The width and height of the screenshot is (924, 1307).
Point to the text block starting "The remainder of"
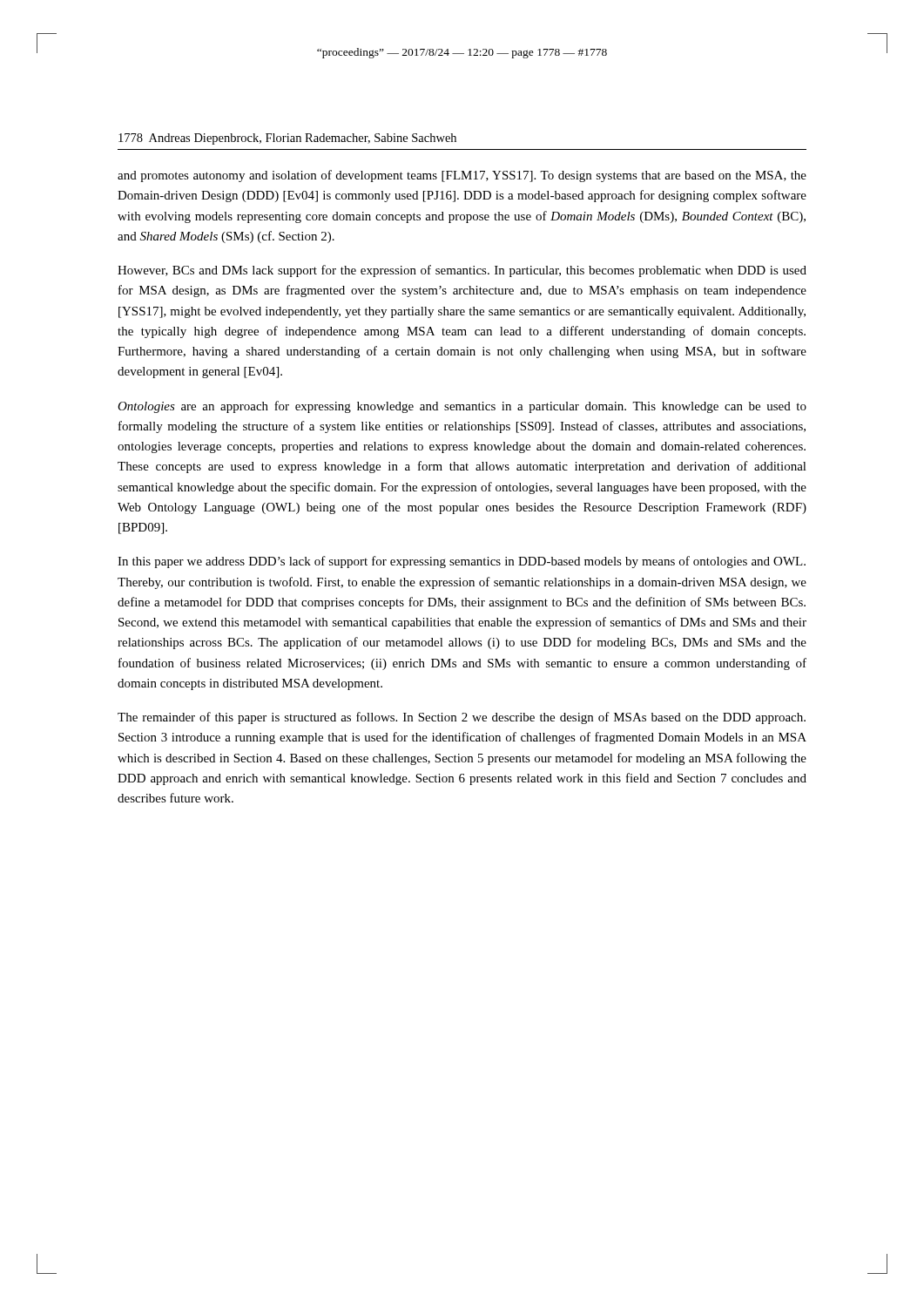462,758
